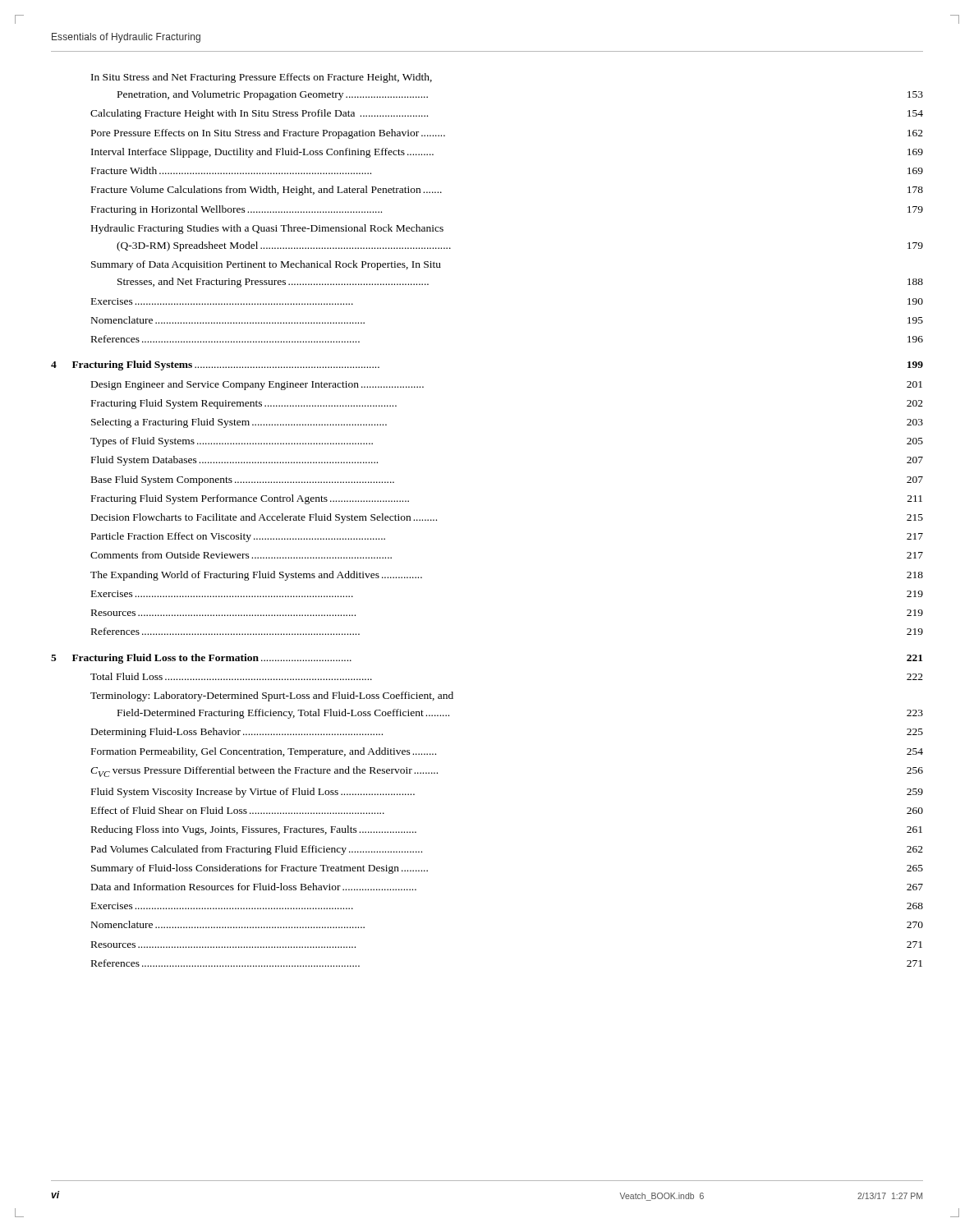
Task: Select the text block starting "Field-Determined Fracturing Efficiency, Total Fluid-Loss Coefficient"
Action: [287, 713]
